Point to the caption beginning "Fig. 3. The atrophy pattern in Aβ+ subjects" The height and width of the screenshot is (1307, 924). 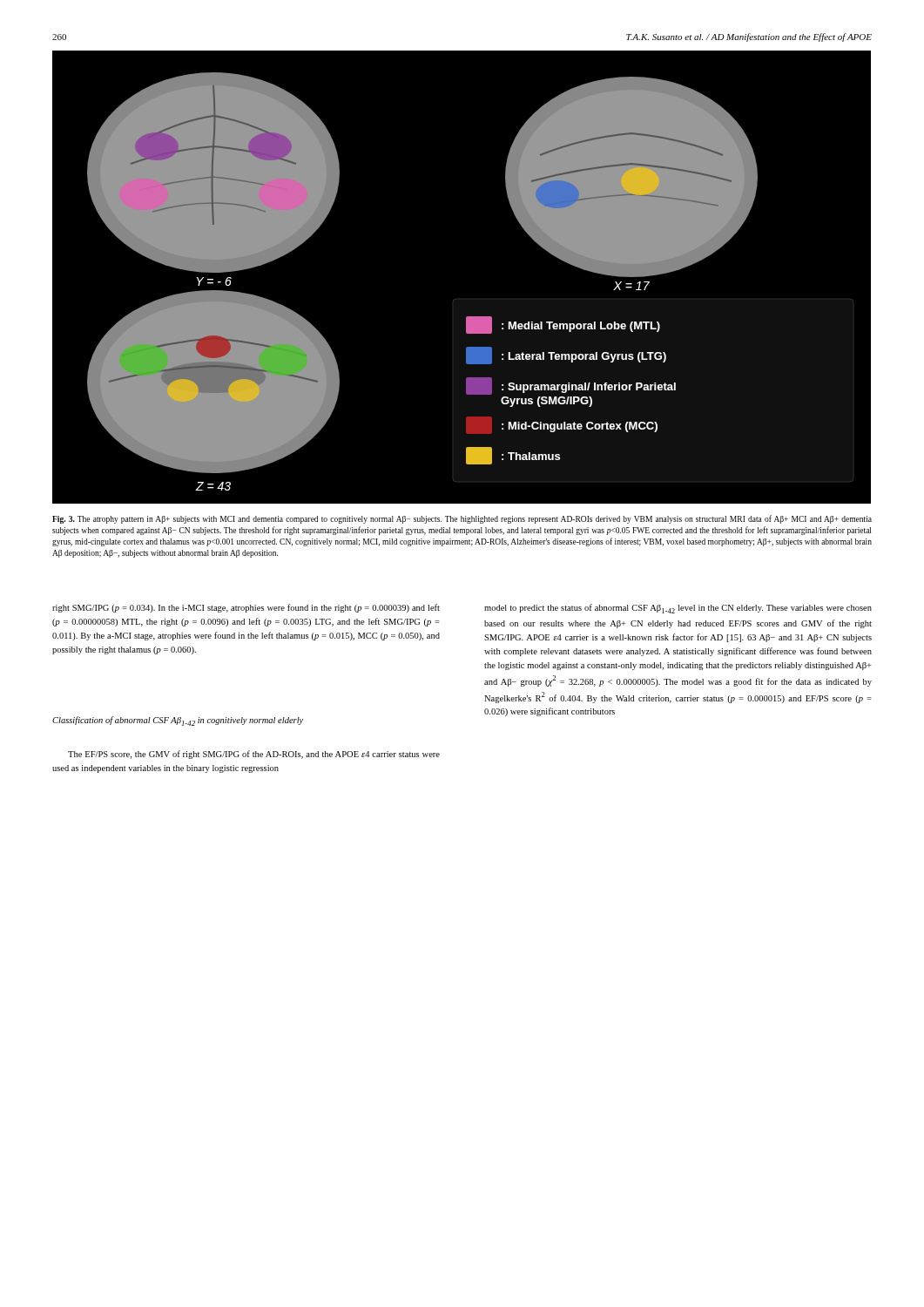462,536
